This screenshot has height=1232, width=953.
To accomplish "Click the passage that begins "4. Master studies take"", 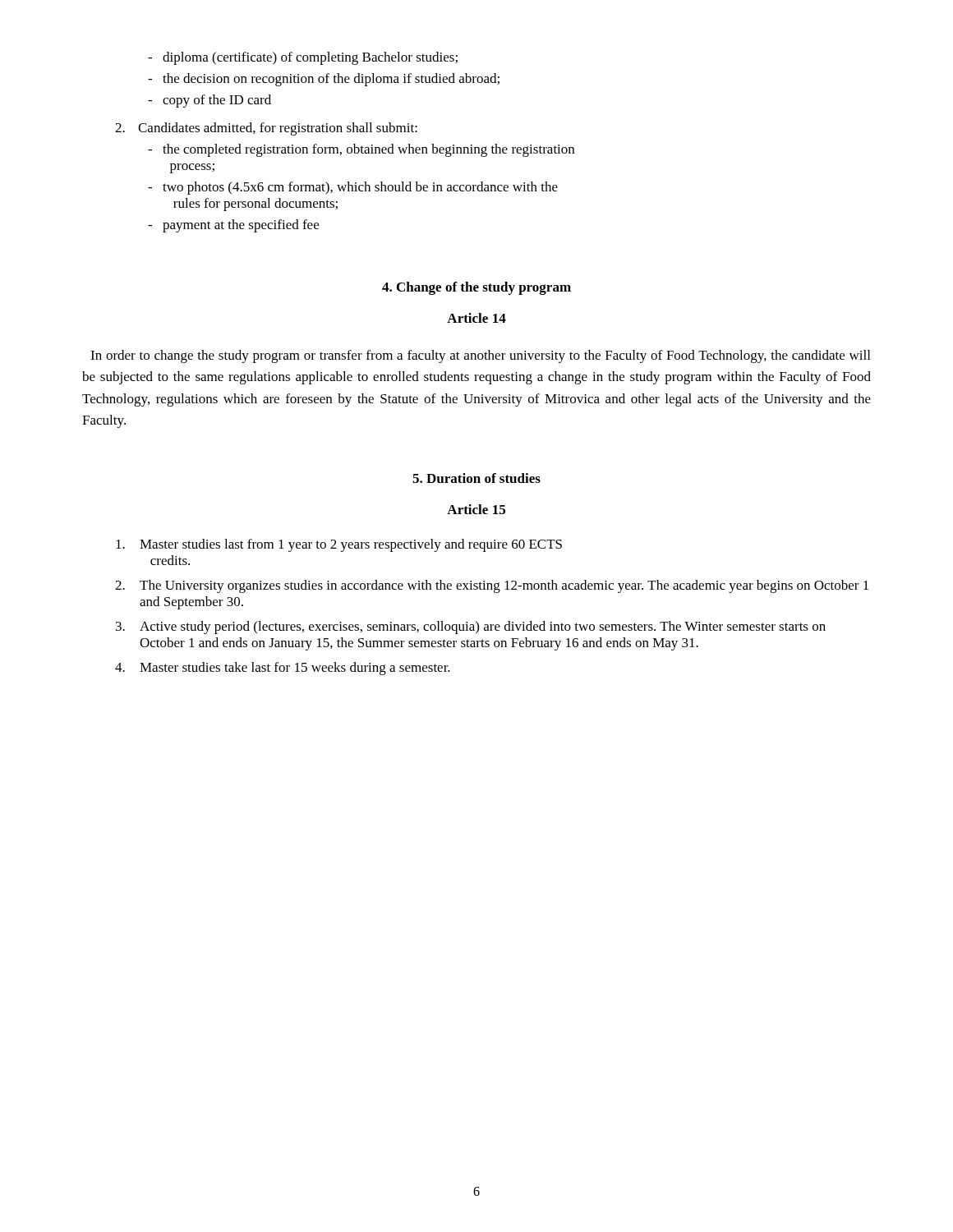I will click(x=283, y=668).
